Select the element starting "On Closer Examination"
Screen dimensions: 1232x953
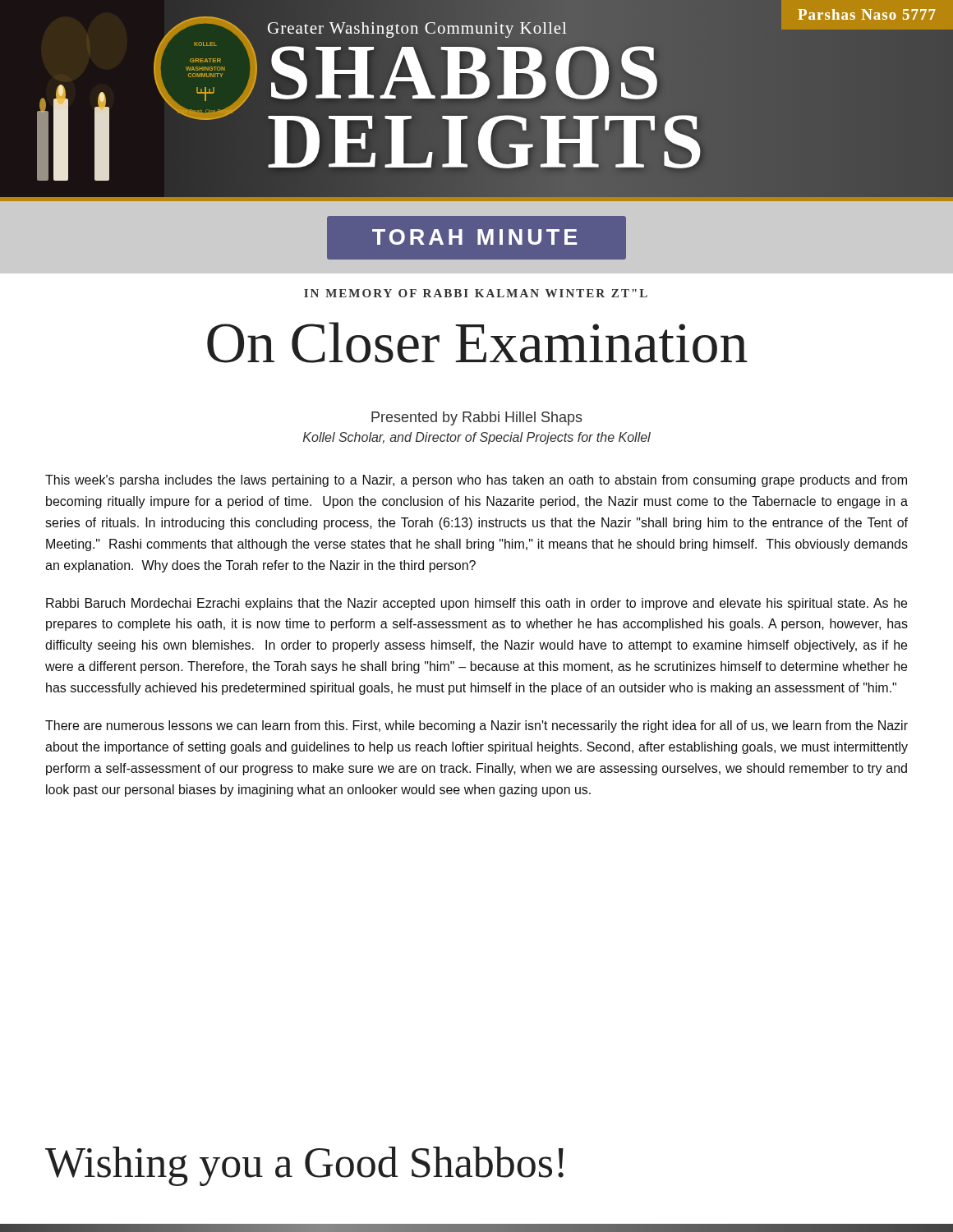(476, 343)
